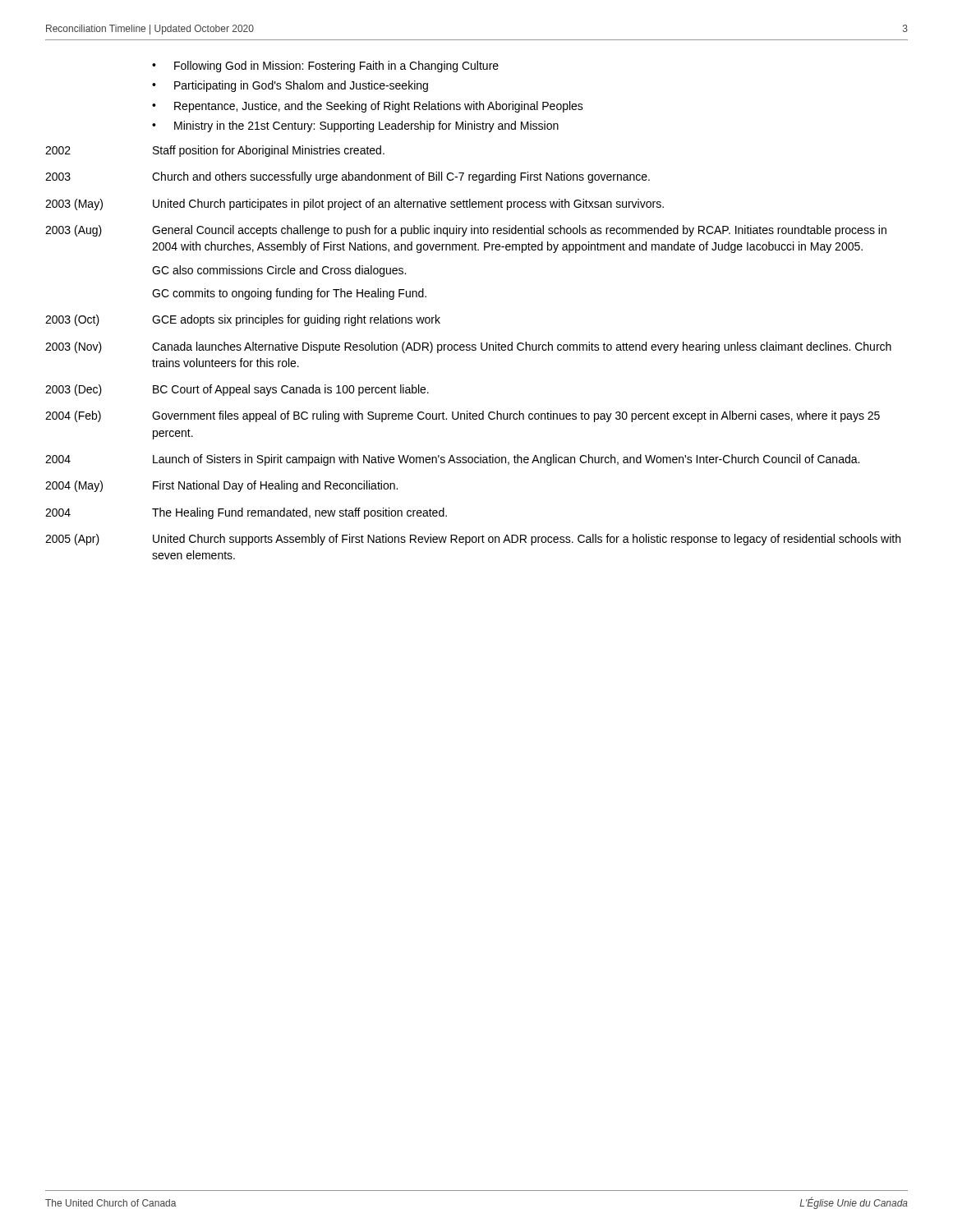Locate the block of text that opens with "• Participating in God's Shalom"
Image resolution: width=953 pixels, height=1232 pixels.
click(290, 86)
